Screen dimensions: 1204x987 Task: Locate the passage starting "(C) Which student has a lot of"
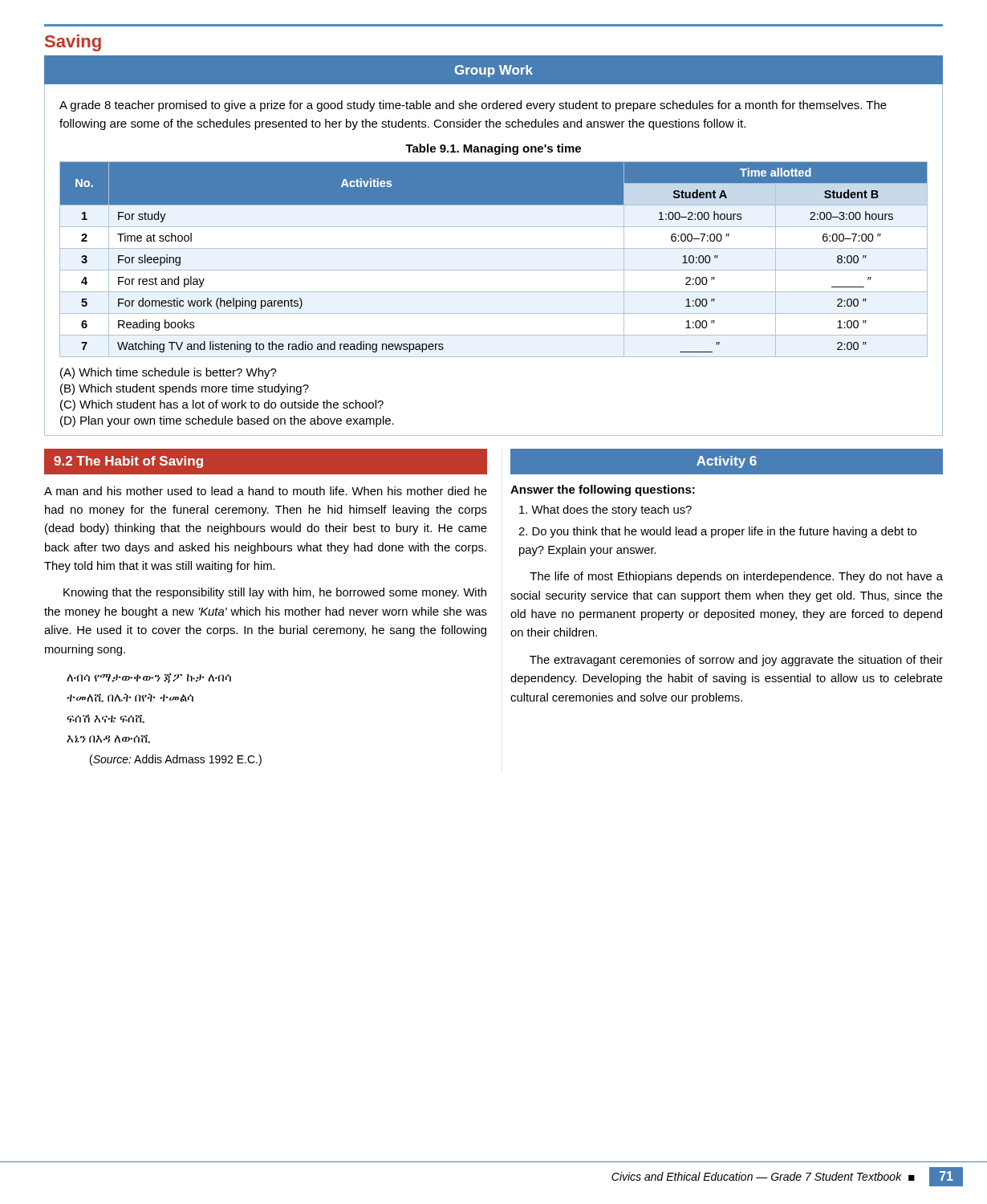tap(222, 404)
